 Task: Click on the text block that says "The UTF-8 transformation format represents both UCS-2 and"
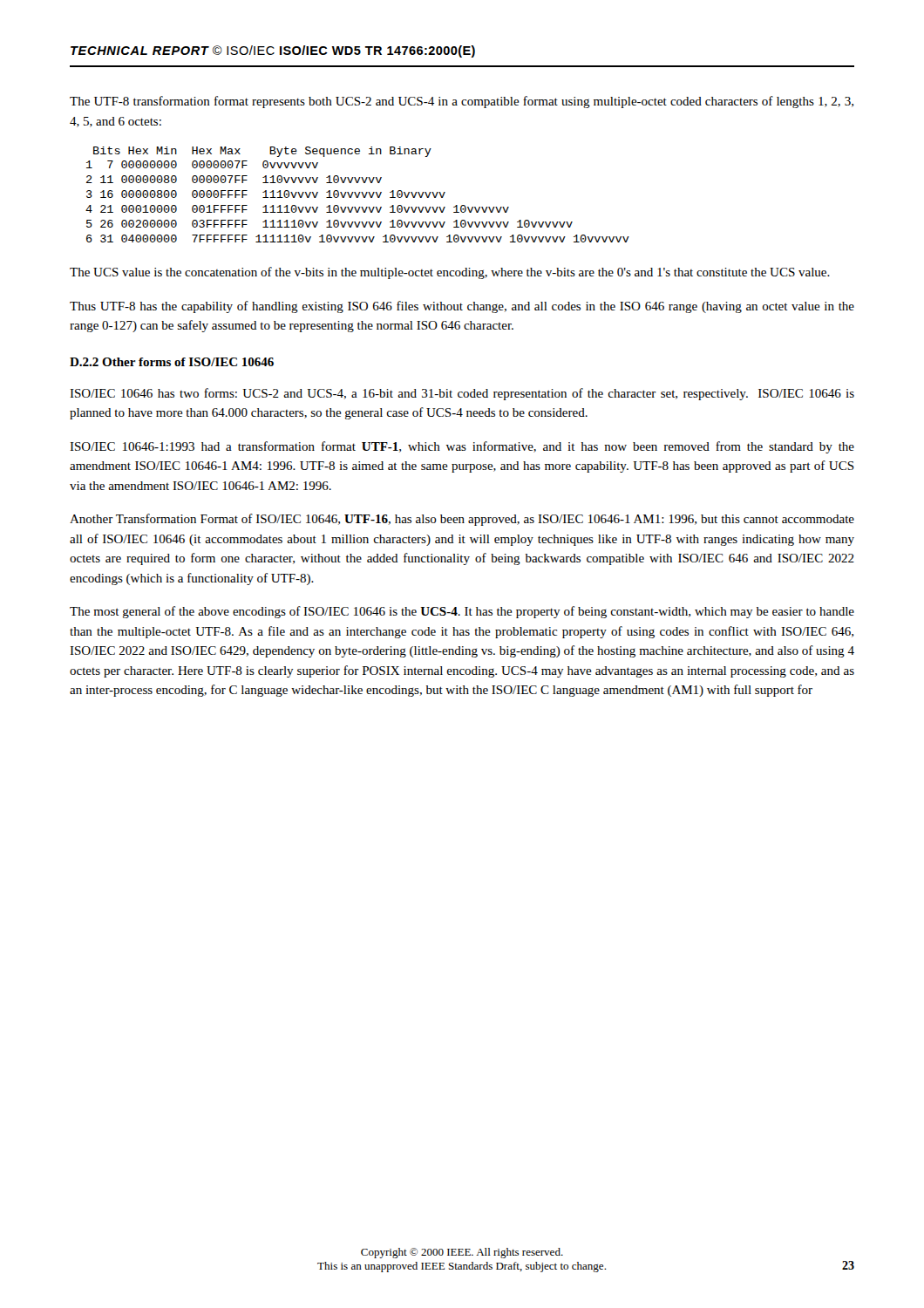[462, 111]
